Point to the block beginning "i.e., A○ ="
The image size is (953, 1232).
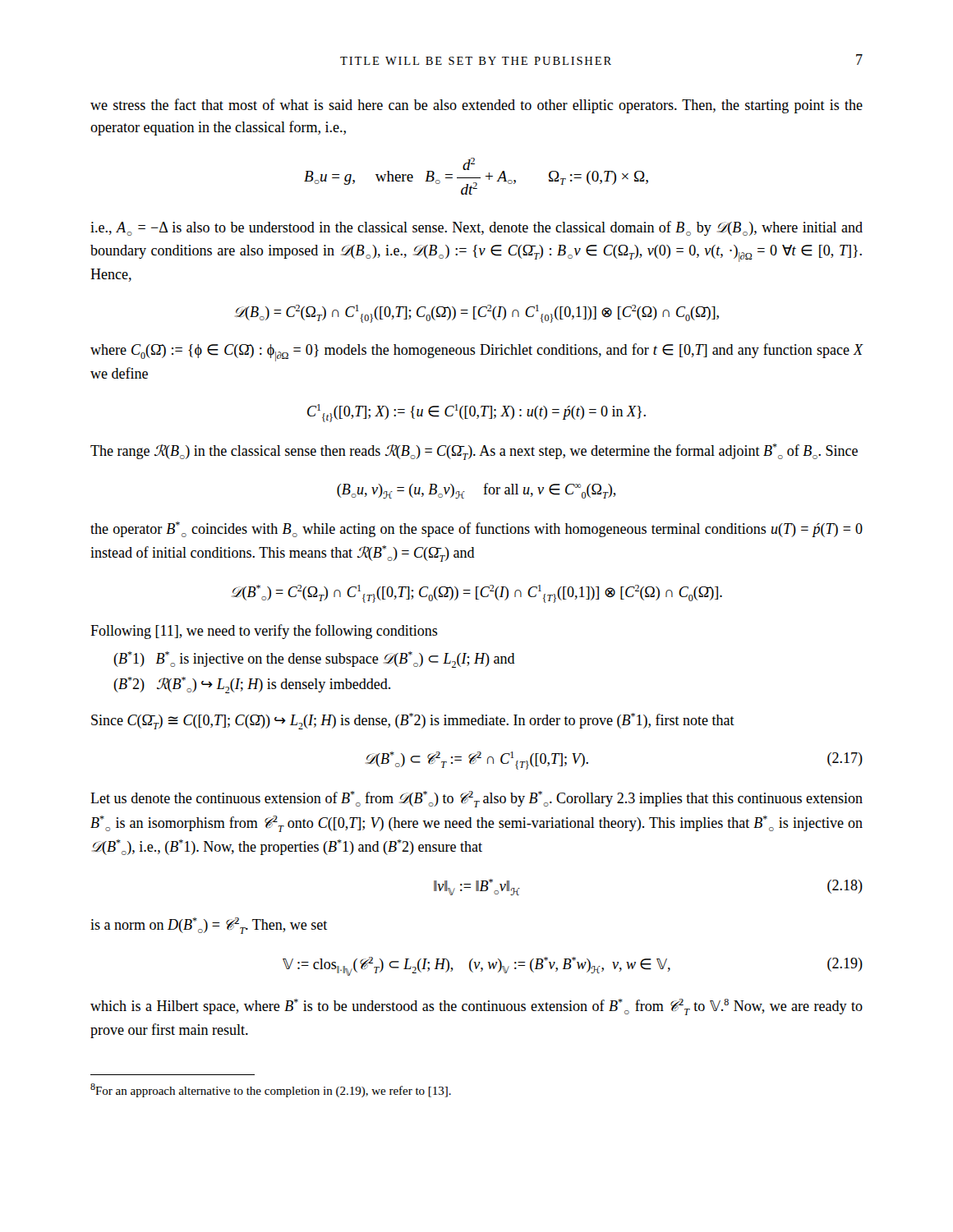(x=476, y=251)
